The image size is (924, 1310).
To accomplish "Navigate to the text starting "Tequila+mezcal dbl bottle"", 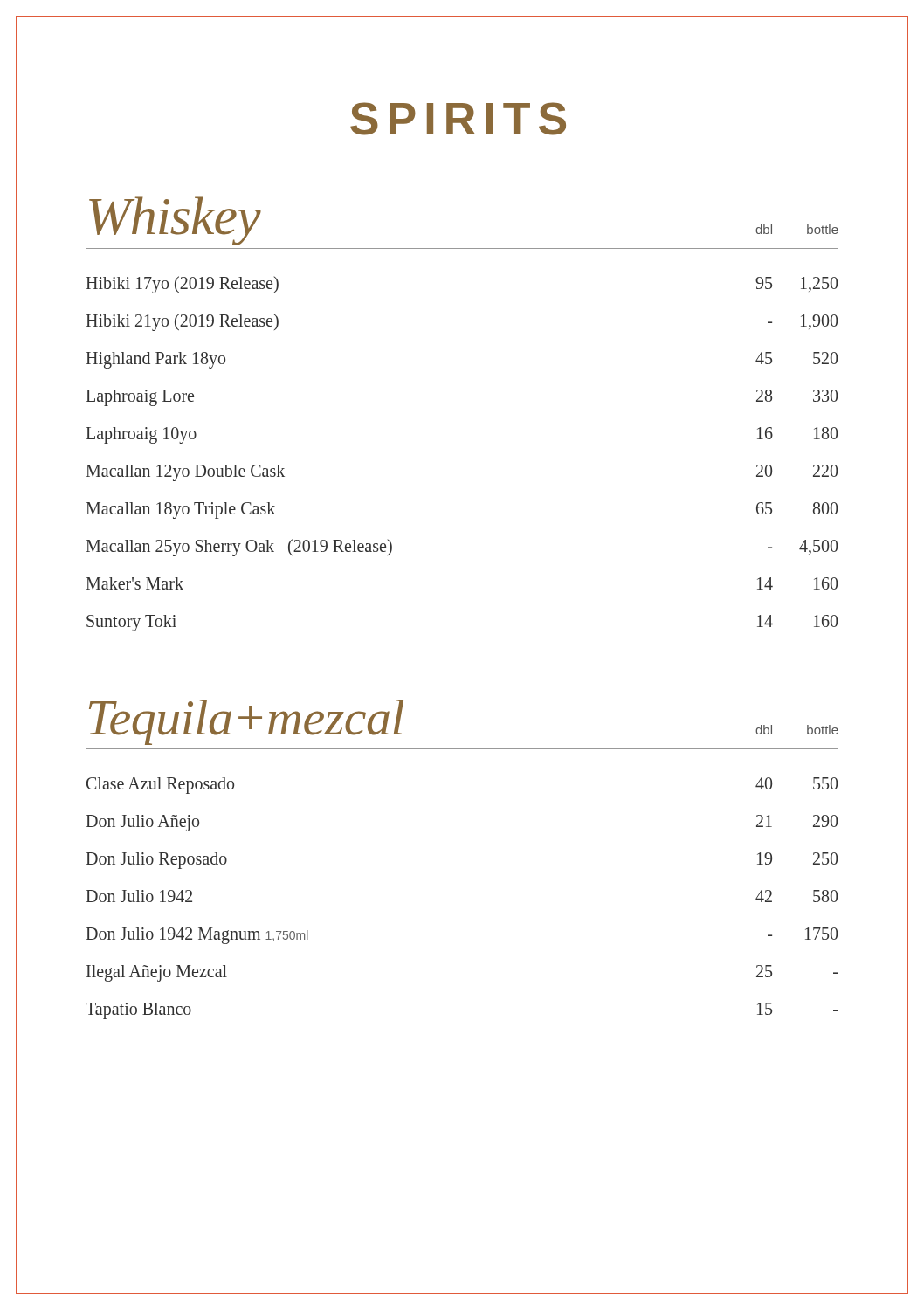I will pos(250,722).
